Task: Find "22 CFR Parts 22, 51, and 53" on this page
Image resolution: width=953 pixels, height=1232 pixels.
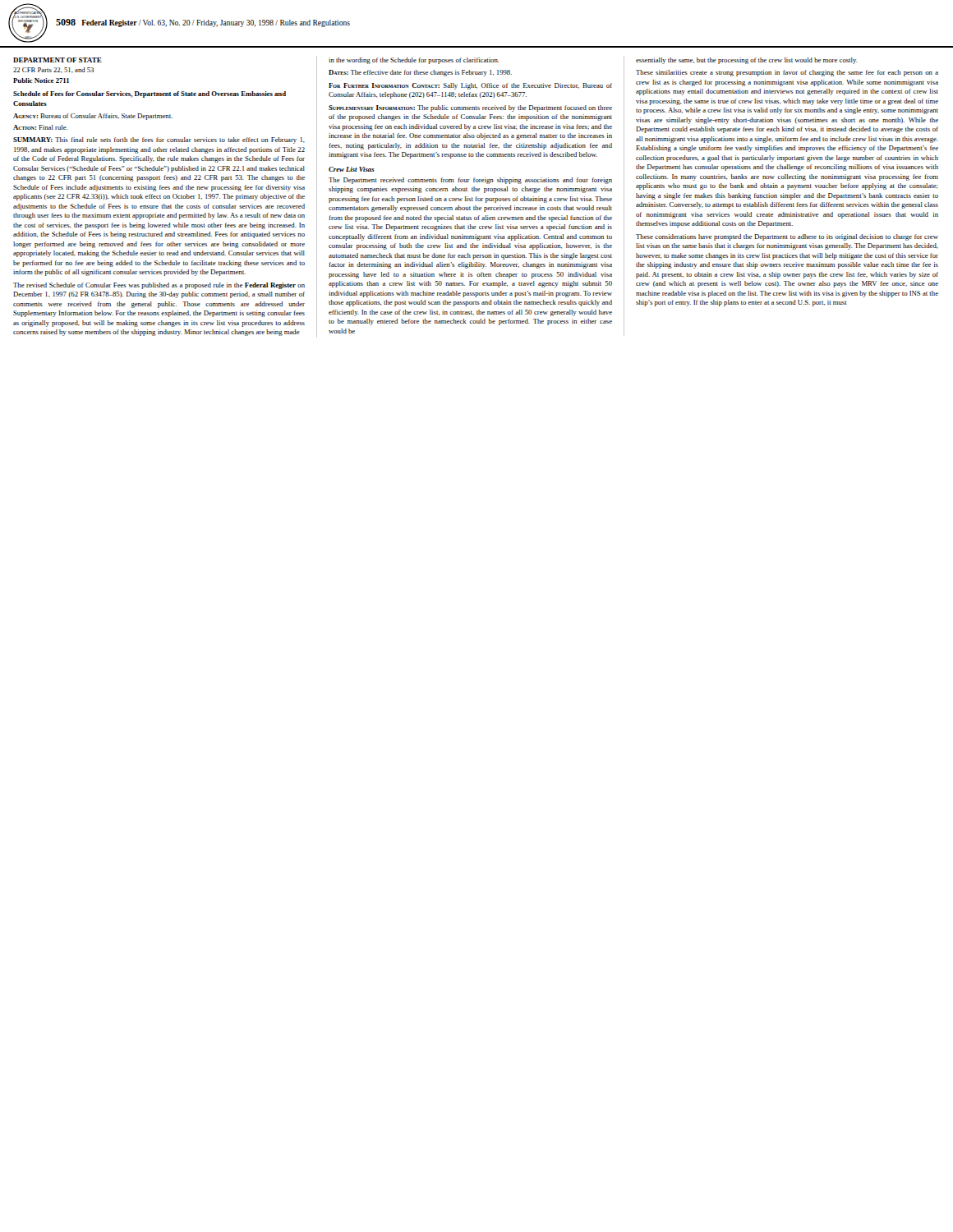Action: (54, 70)
